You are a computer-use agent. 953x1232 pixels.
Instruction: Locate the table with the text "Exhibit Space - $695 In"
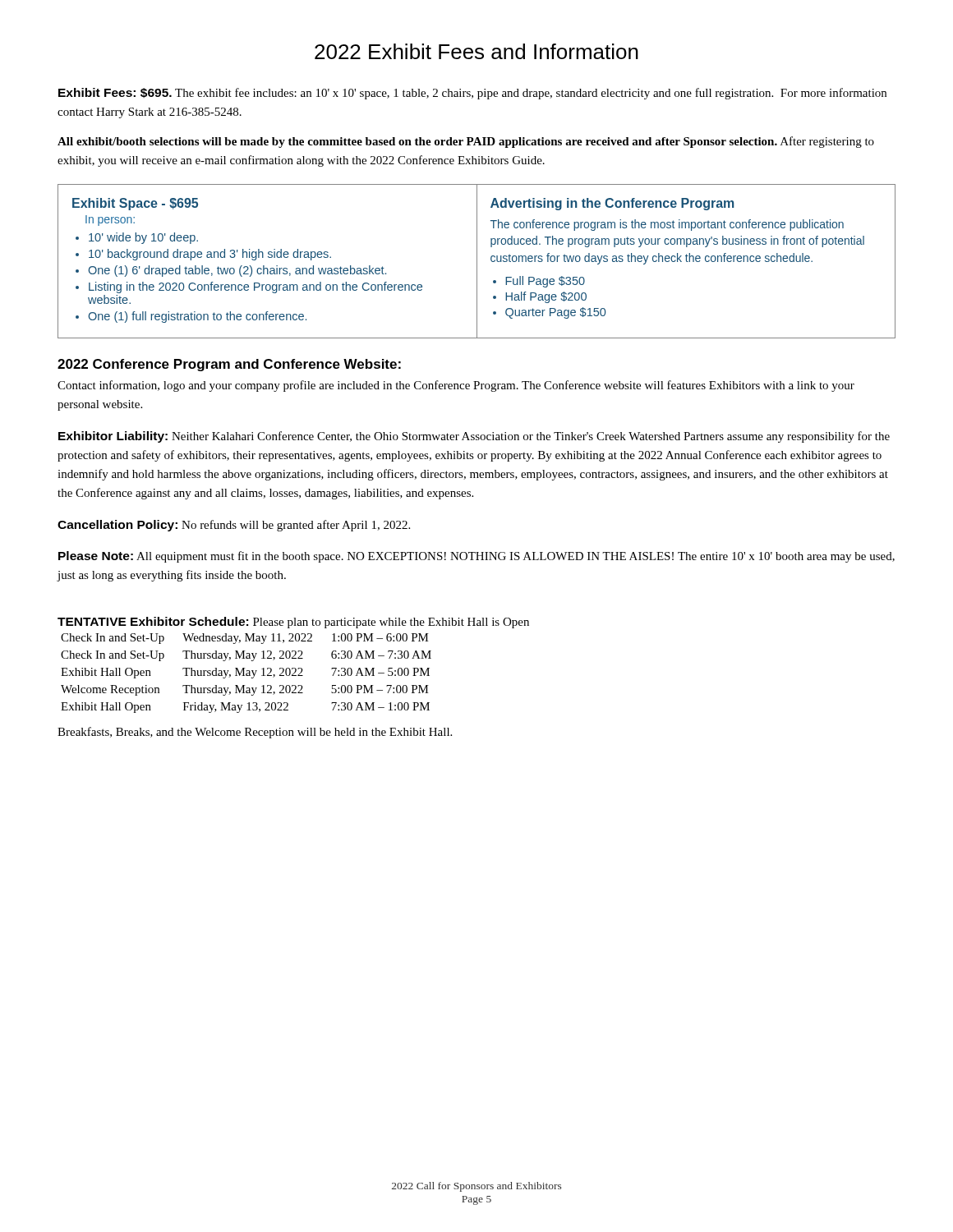point(476,261)
